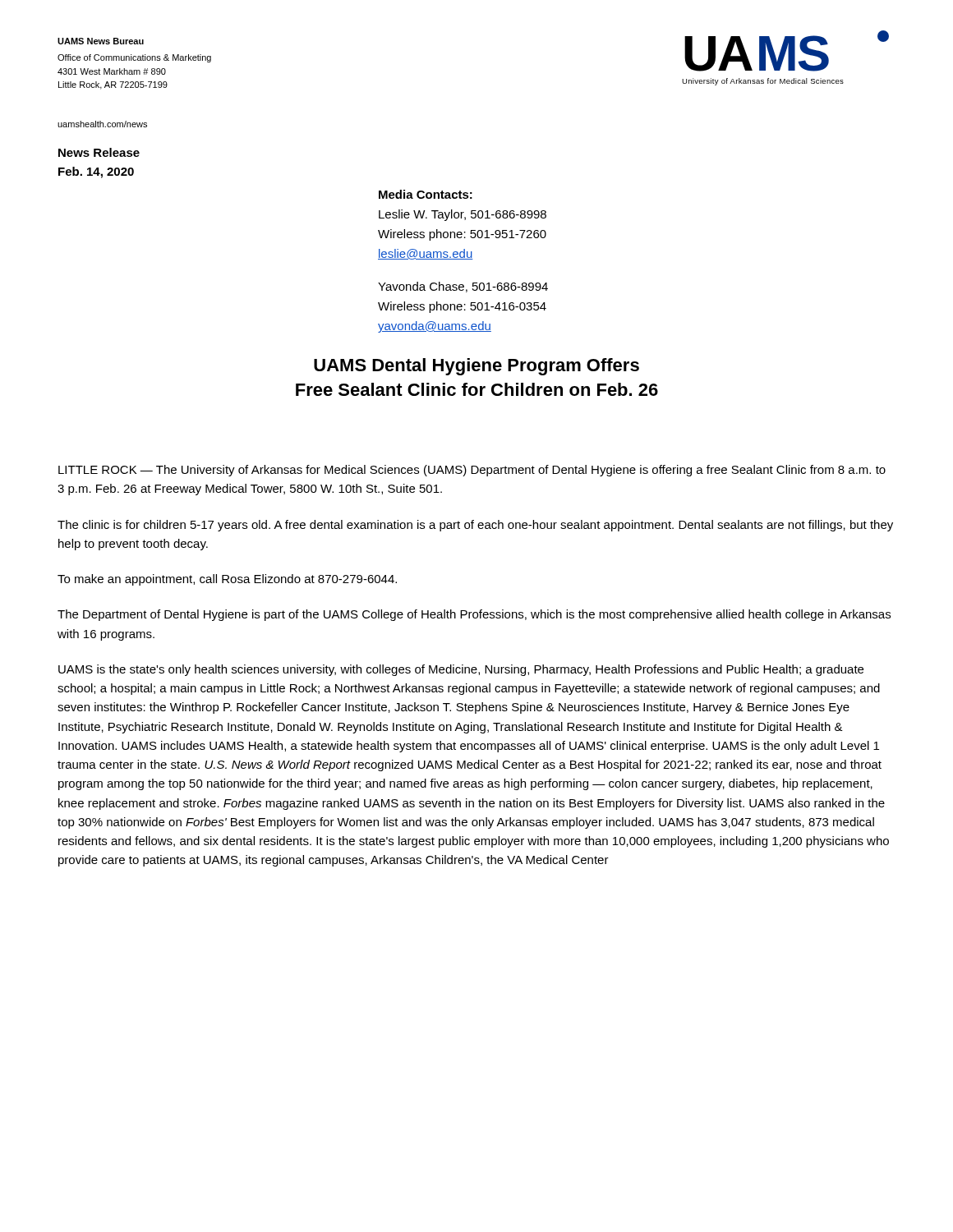Locate the text block that reads "Media Contacts: Leslie W. Taylor,"
Screen dimensions: 1232x953
tap(426, 194)
